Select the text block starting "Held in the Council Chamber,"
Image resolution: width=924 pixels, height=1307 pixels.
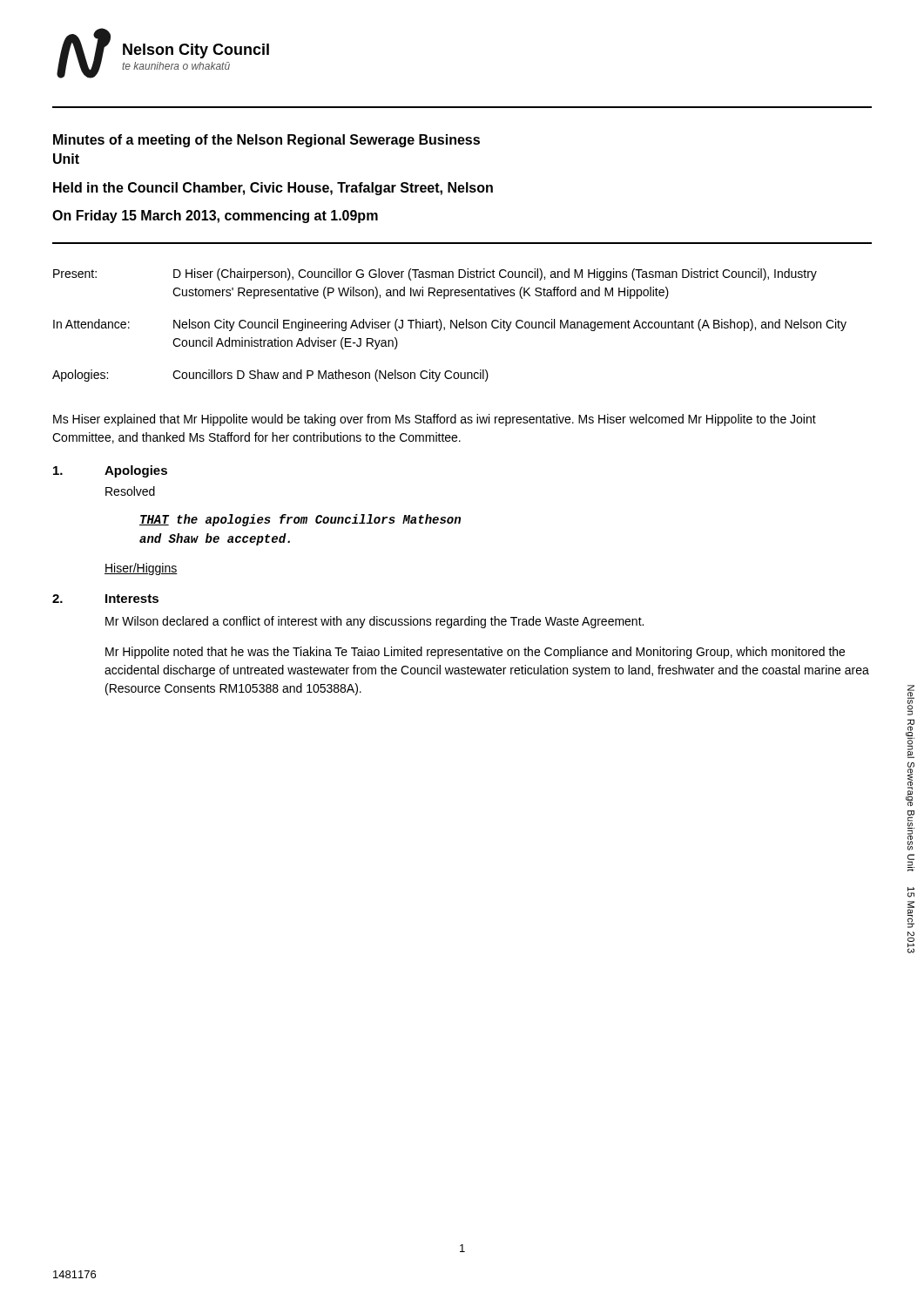coord(273,188)
